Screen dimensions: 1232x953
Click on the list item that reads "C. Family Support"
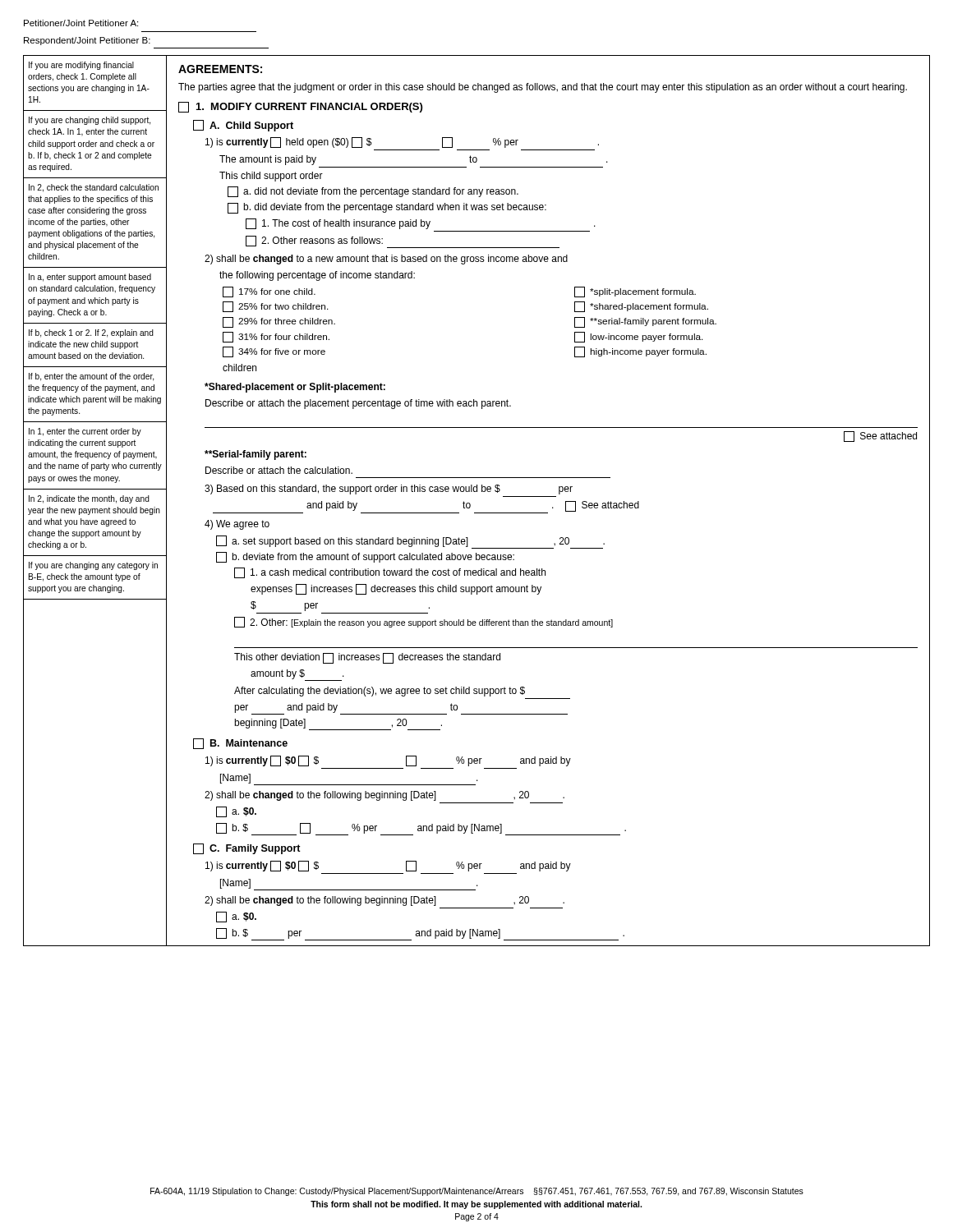click(x=247, y=849)
